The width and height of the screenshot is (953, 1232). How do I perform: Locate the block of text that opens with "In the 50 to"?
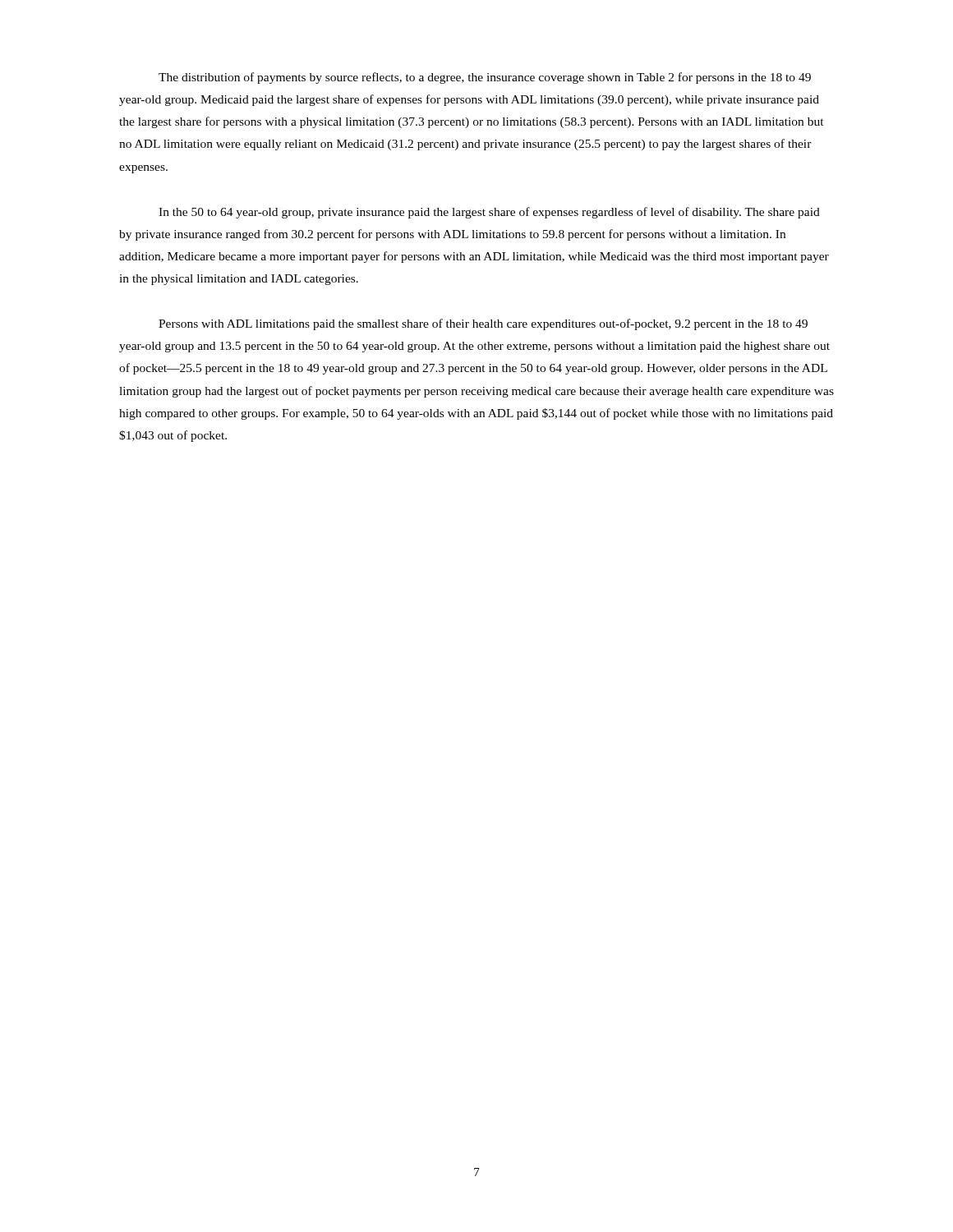[x=474, y=245]
